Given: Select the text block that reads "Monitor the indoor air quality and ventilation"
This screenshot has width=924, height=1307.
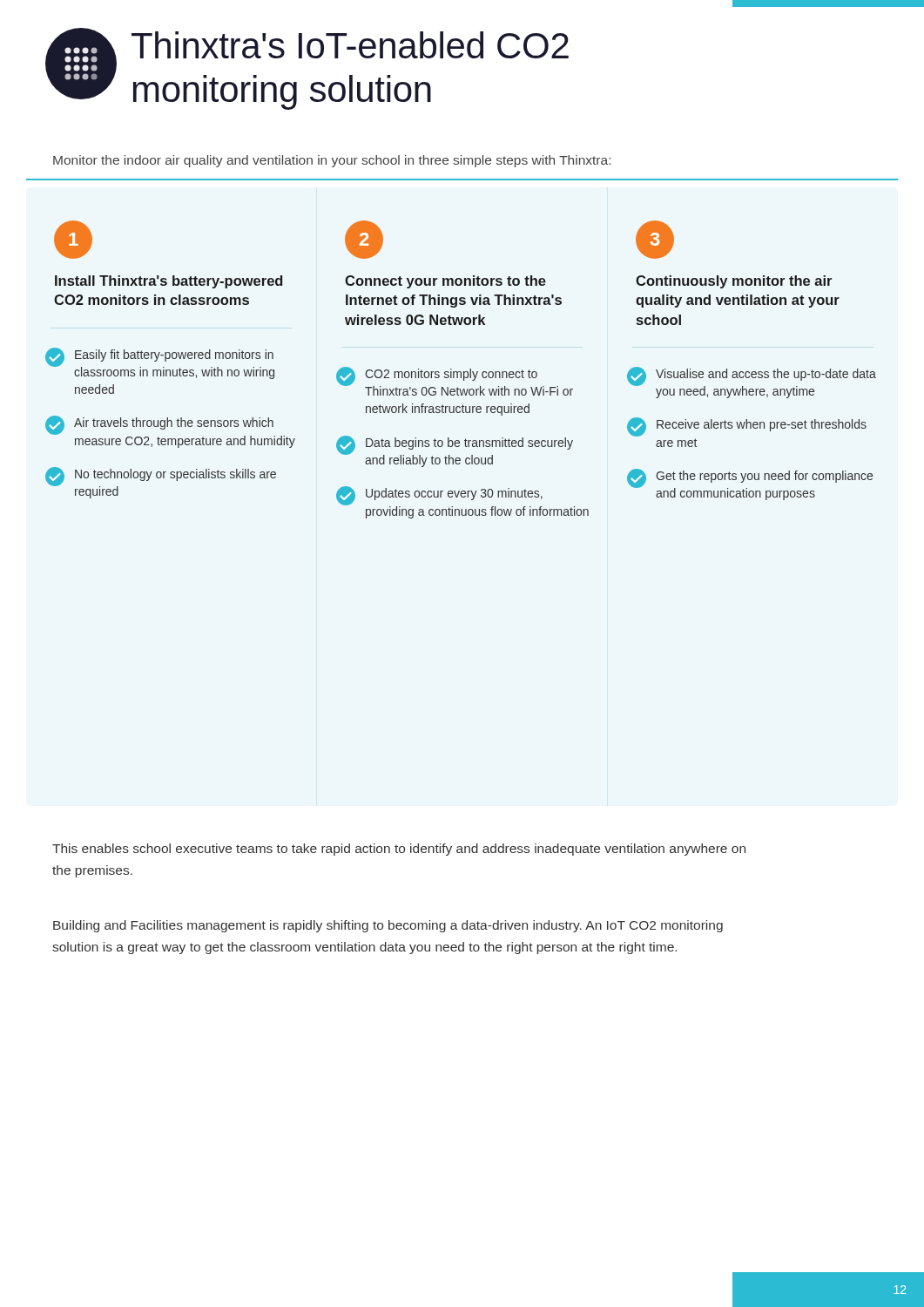Looking at the screenshot, I should (332, 160).
